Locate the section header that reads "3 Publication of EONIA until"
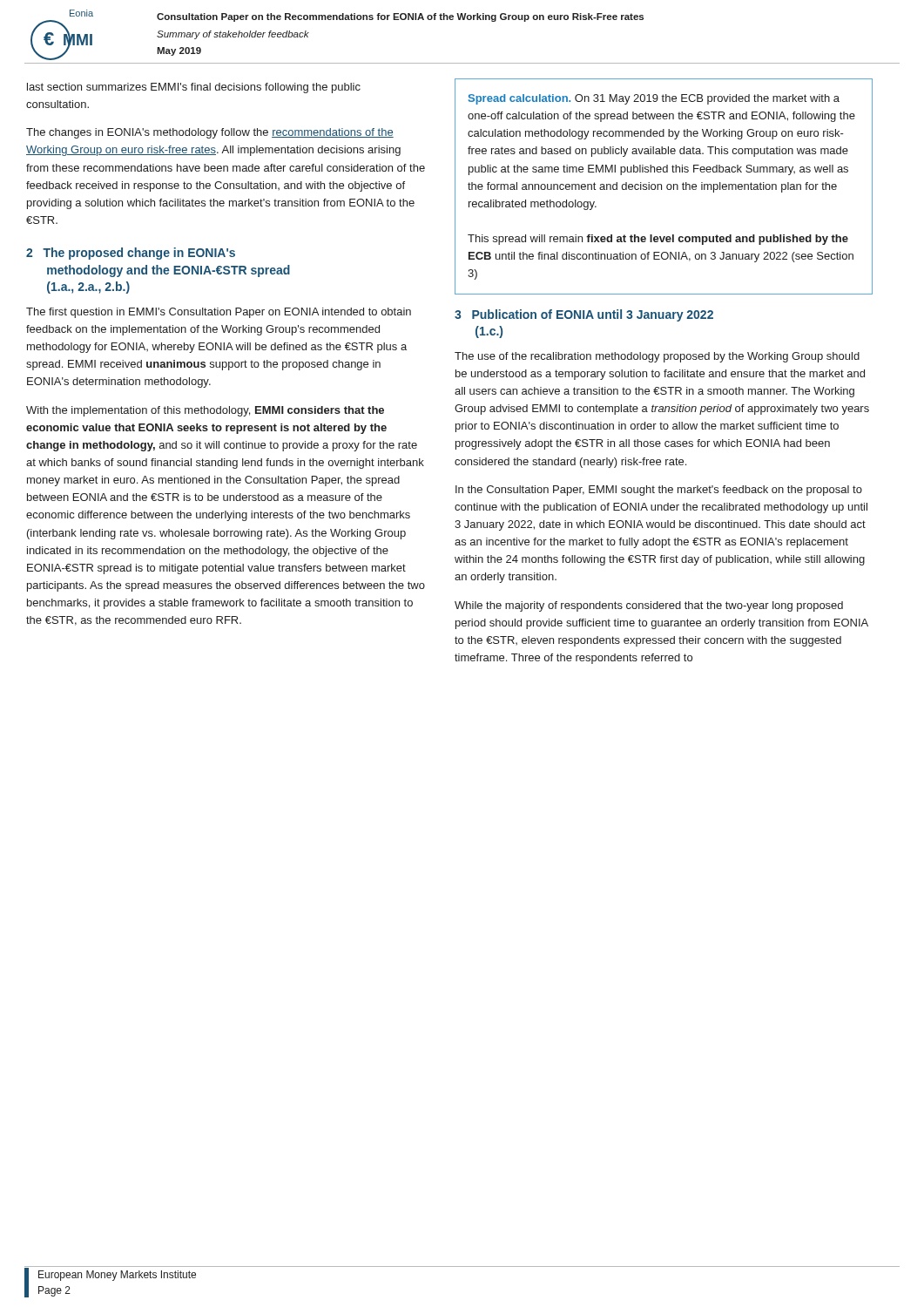 tap(584, 323)
